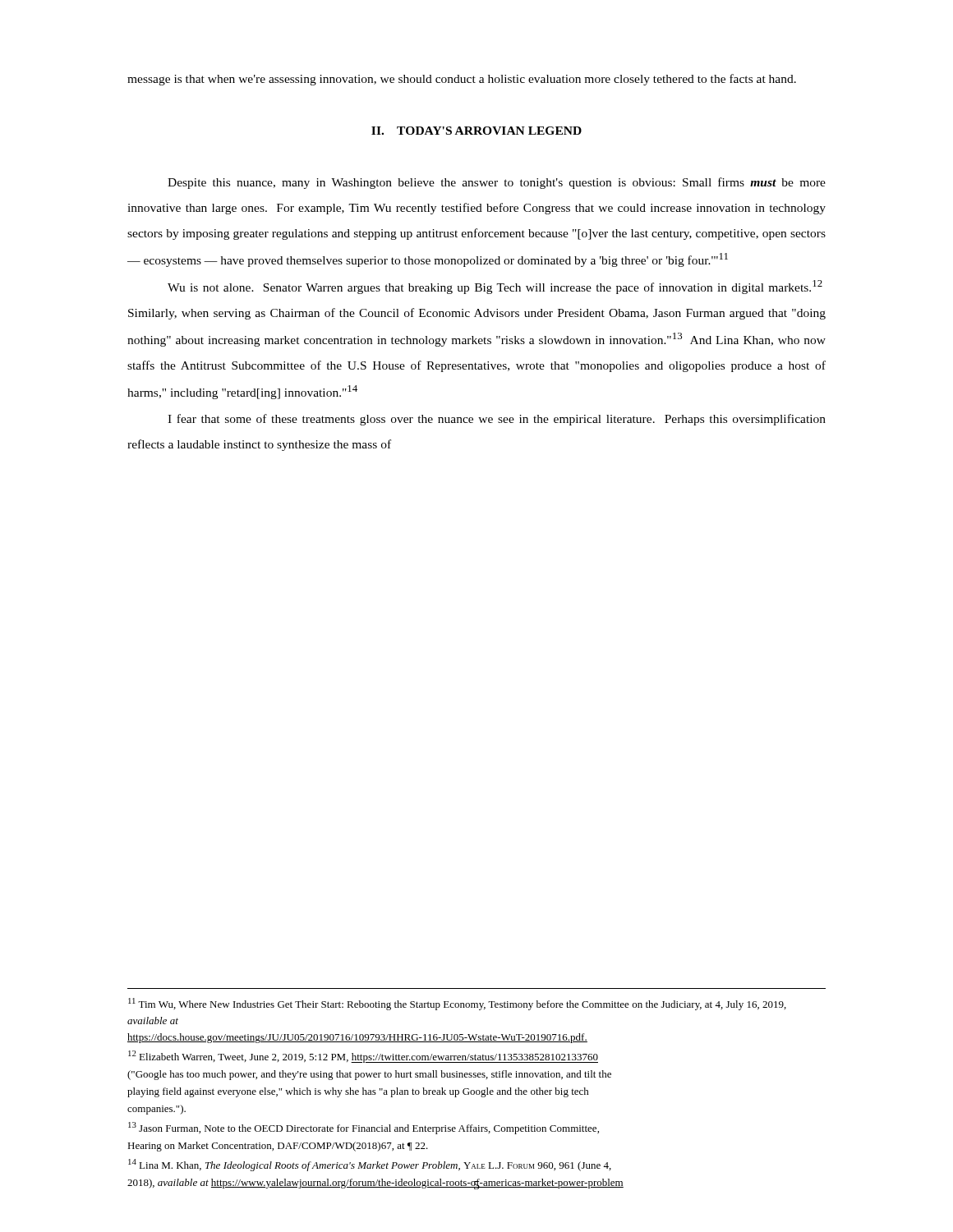953x1232 pixels.
Task: Point to the passage starting "13 Jason Furman,"
Action: point(363,1127)
